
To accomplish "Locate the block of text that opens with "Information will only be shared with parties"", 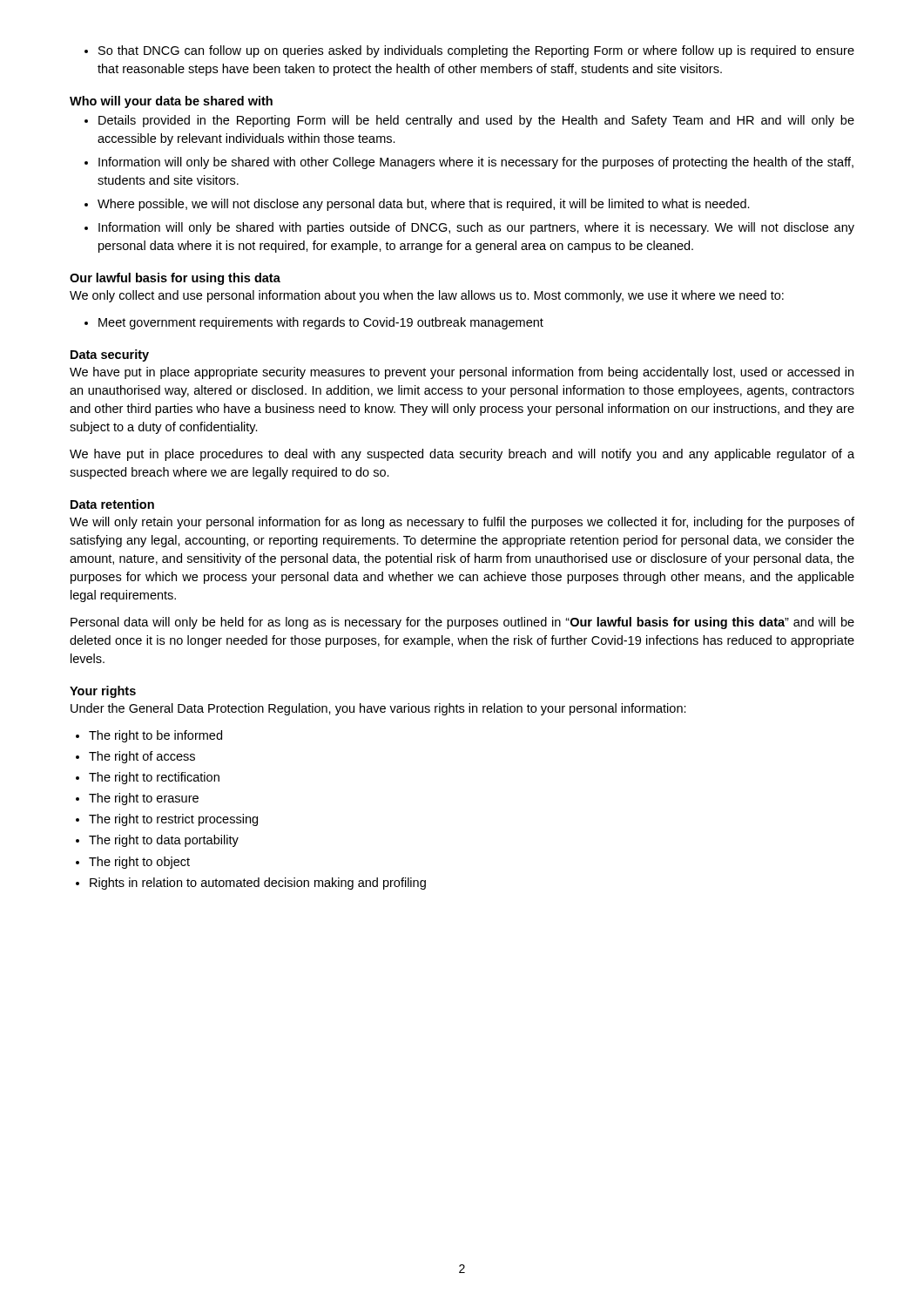I will 476,237.
